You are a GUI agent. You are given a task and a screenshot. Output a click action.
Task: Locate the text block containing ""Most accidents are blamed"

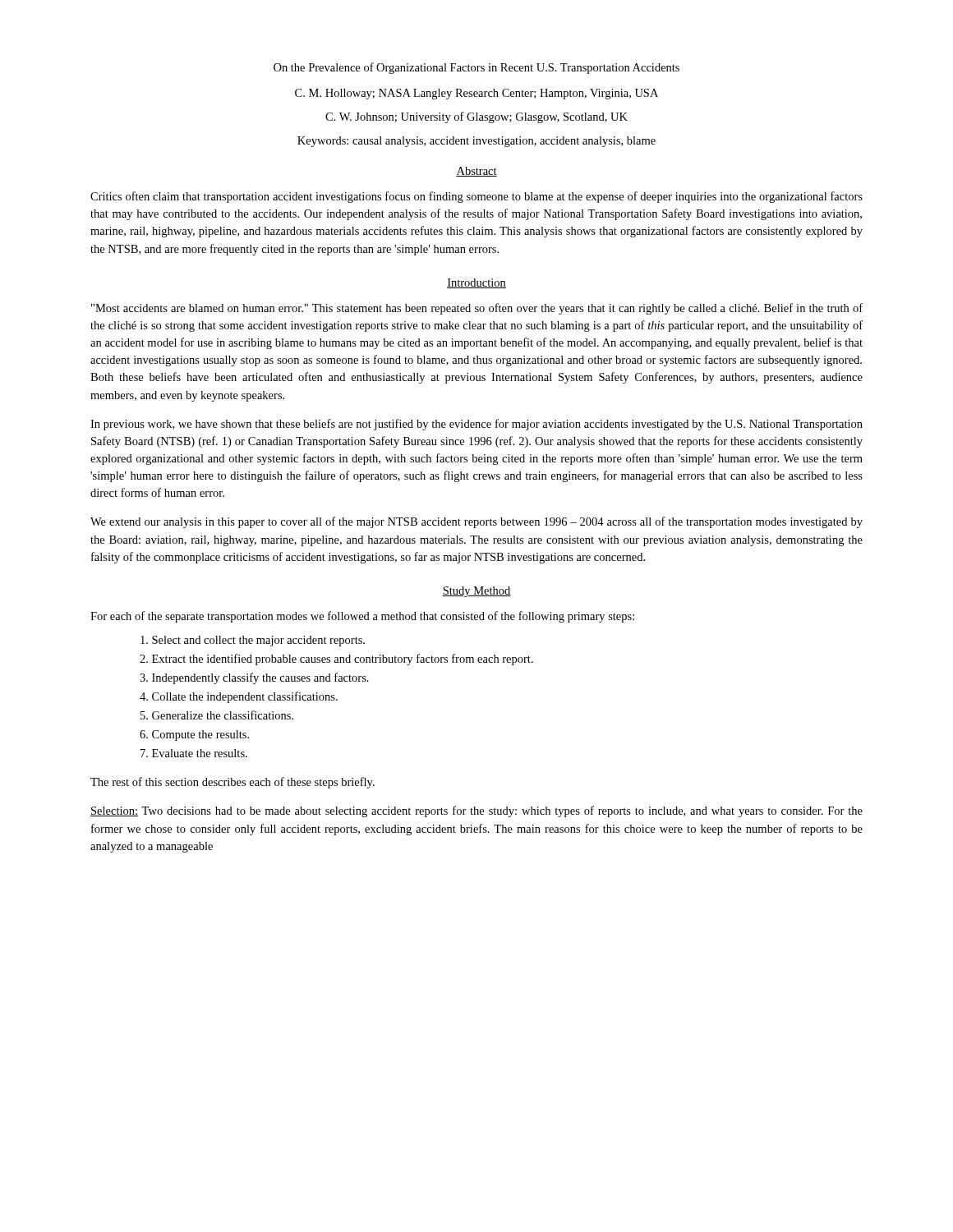[x=476, y=351]
